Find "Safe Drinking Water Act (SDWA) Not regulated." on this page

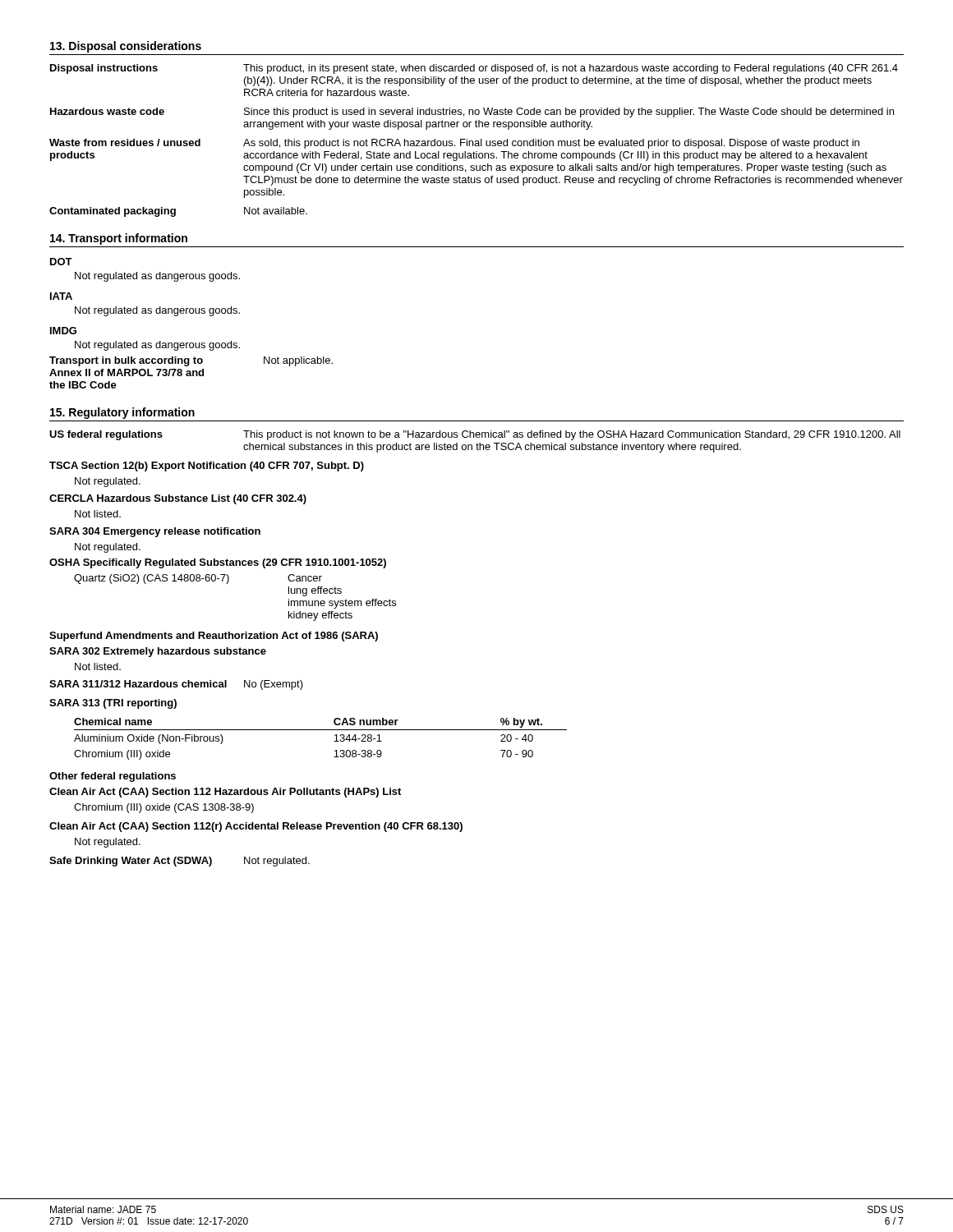180,860
